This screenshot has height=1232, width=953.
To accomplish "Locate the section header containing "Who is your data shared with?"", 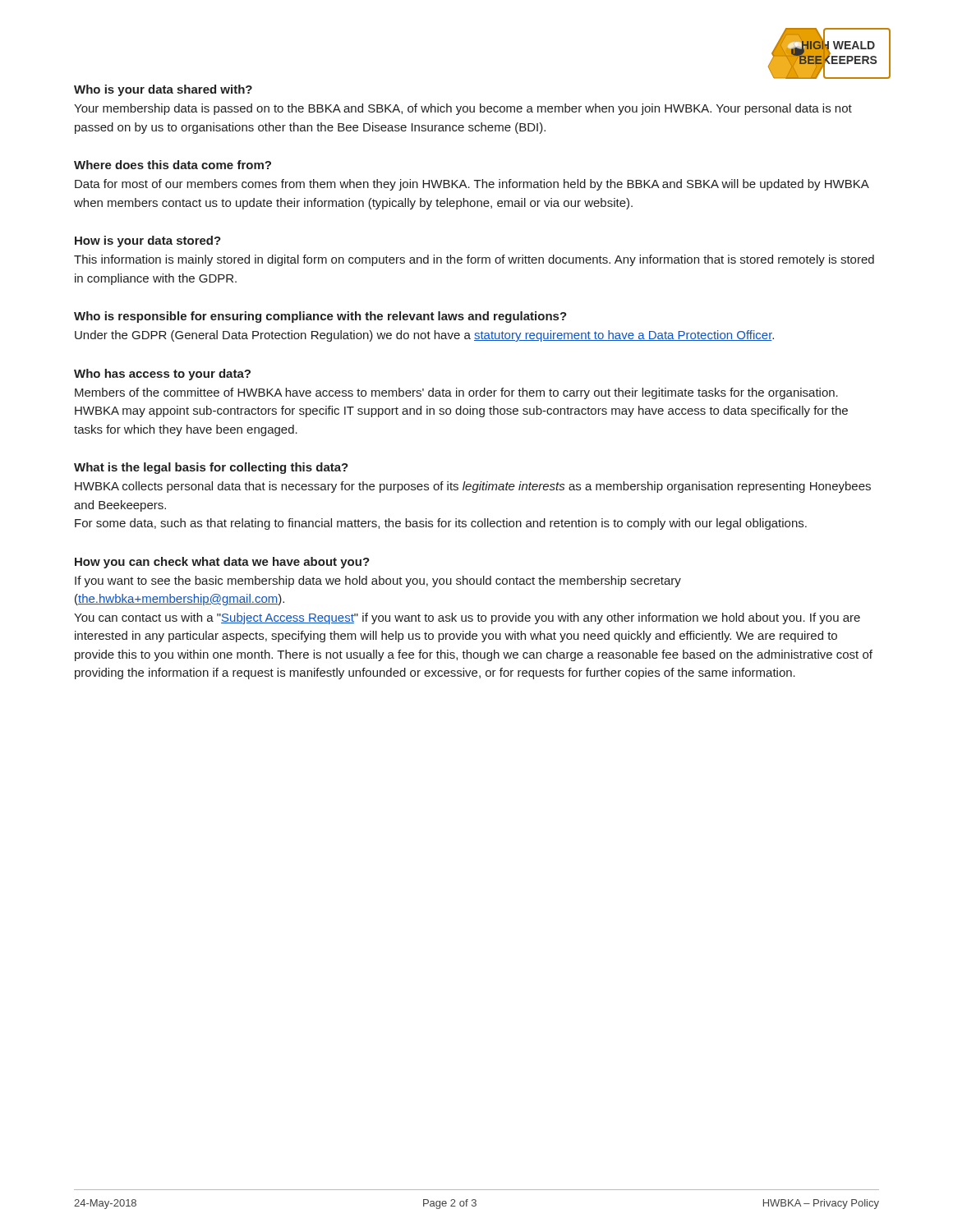I will coord(163,89).
